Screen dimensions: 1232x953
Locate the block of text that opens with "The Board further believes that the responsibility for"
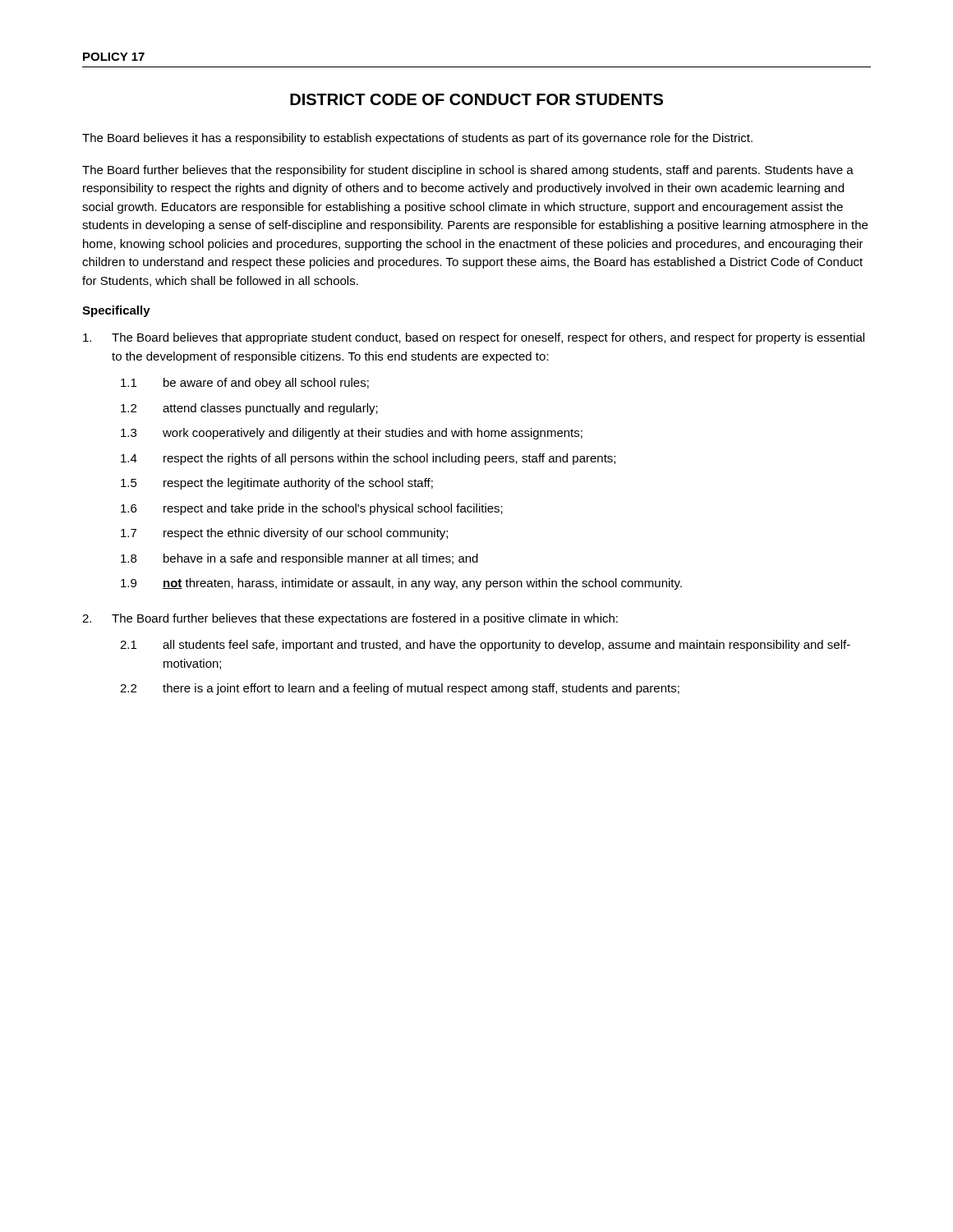[x=475, y=225]
